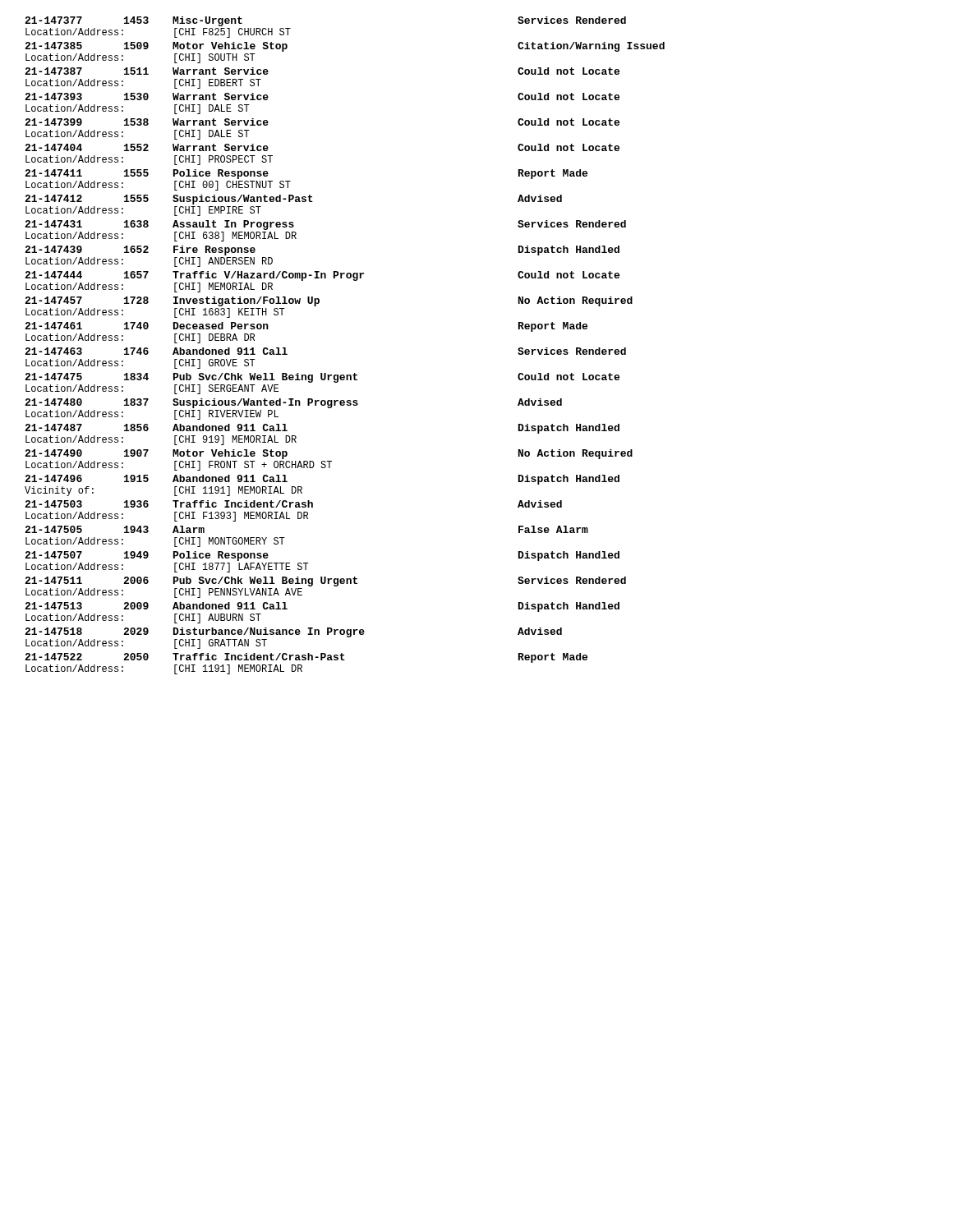Click the passage that begins "21-147399 1538 Warrant Service Could"
Viewport: 953px width, 1232px height.
coord(51,122)
